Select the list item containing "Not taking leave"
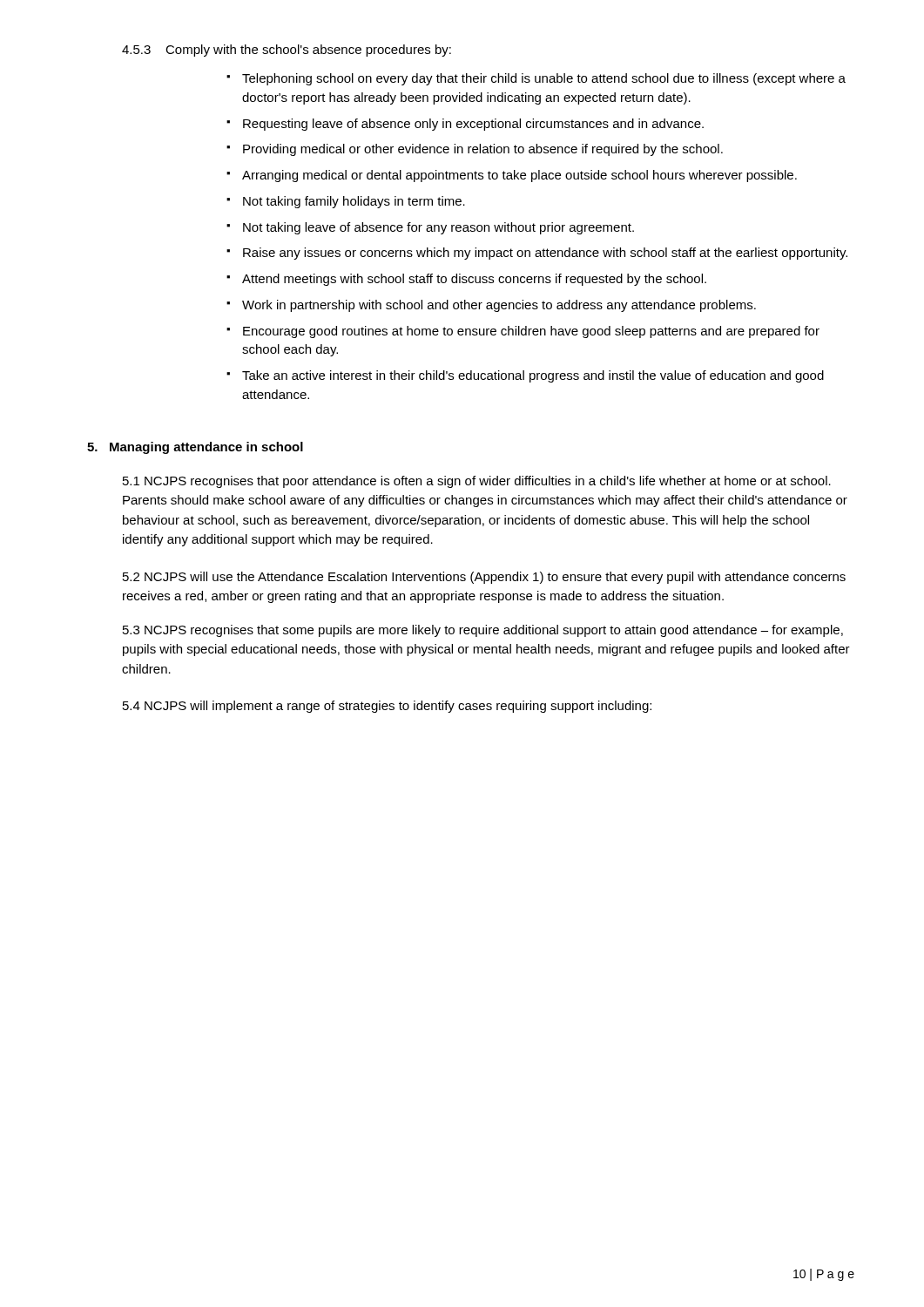924x1307 pixels. click(x=439, y=227)
